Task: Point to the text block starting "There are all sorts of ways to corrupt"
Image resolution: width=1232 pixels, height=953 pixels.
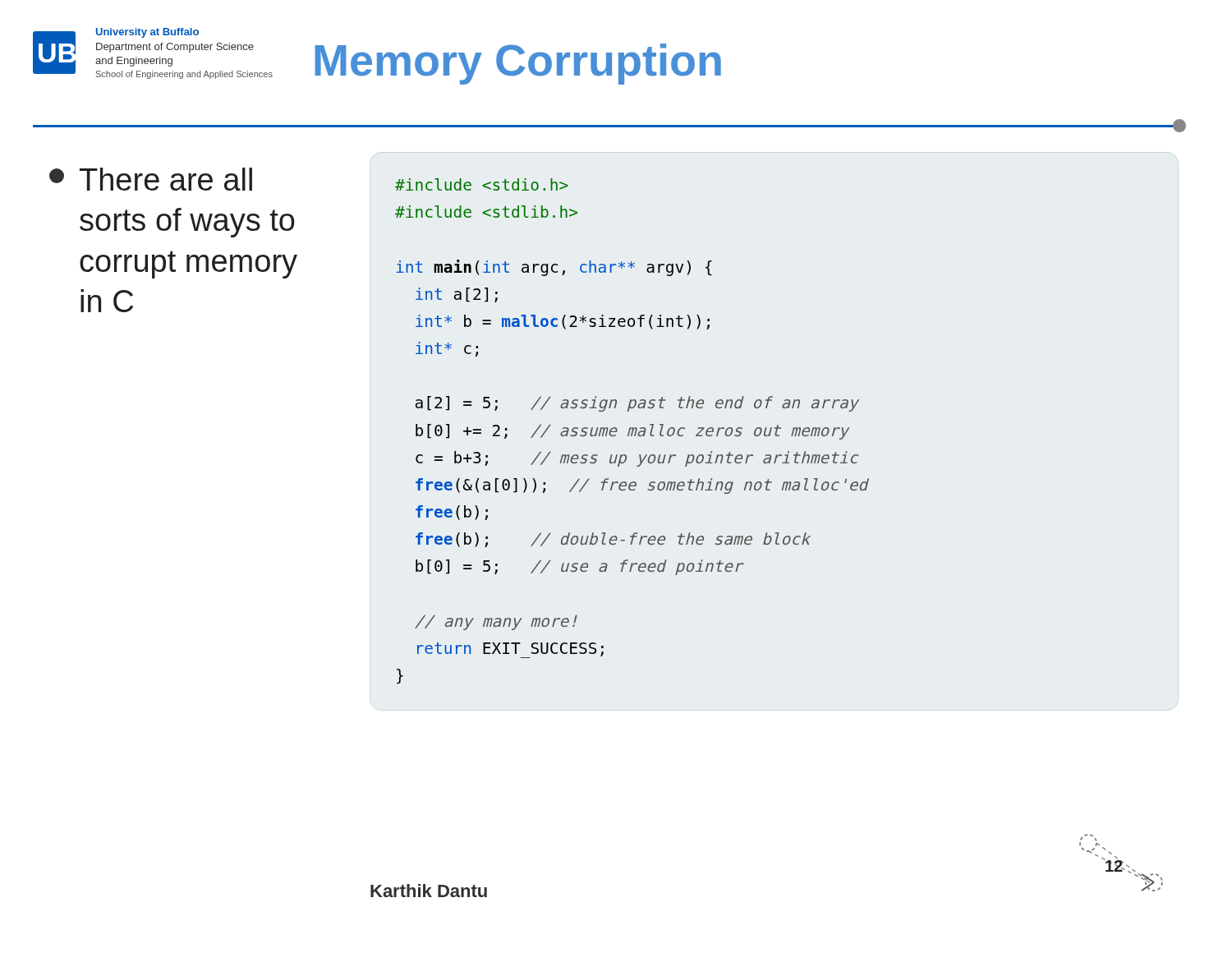Action: [189, 241]
